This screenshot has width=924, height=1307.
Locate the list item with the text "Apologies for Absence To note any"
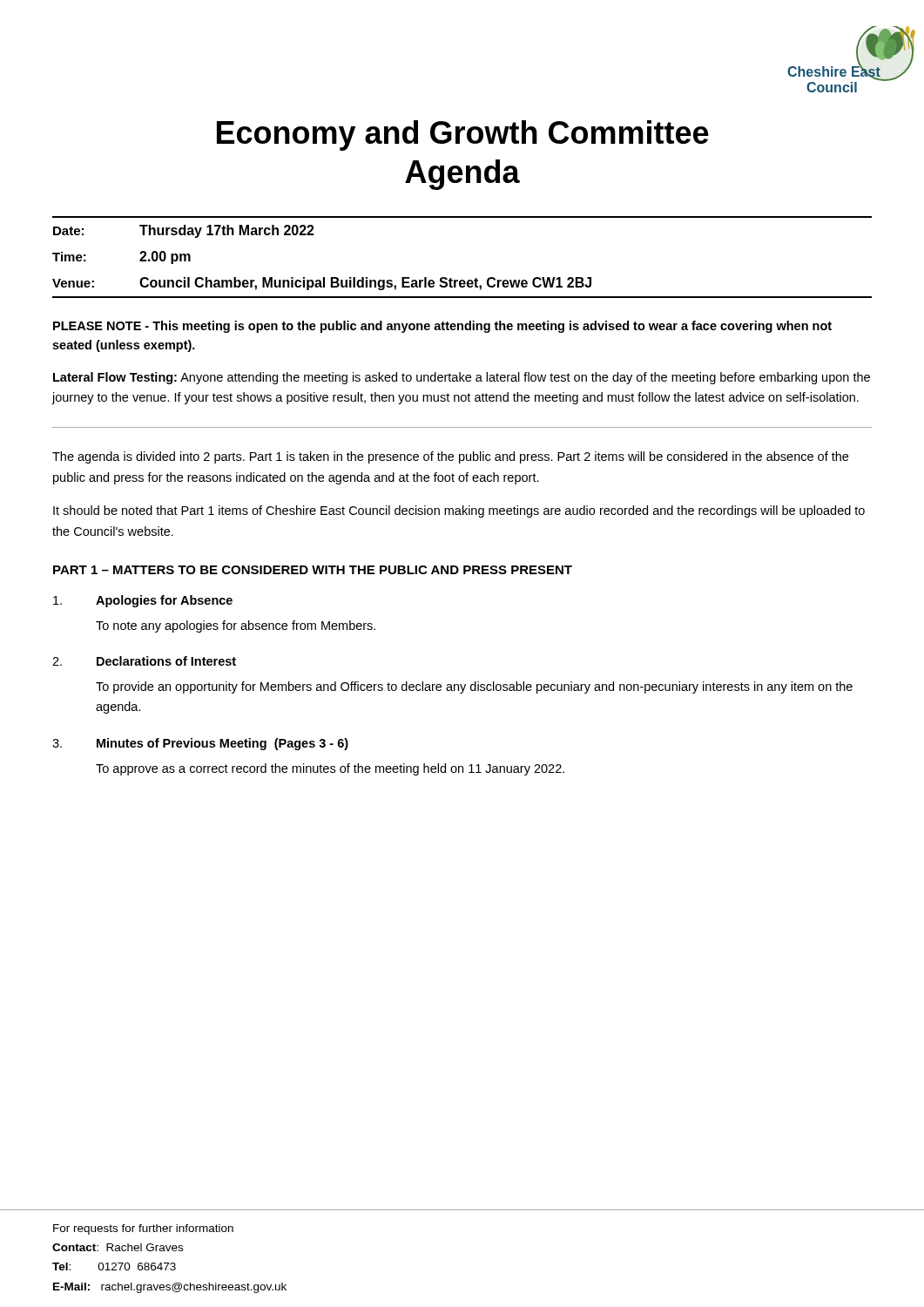click(x=143, y=601)
